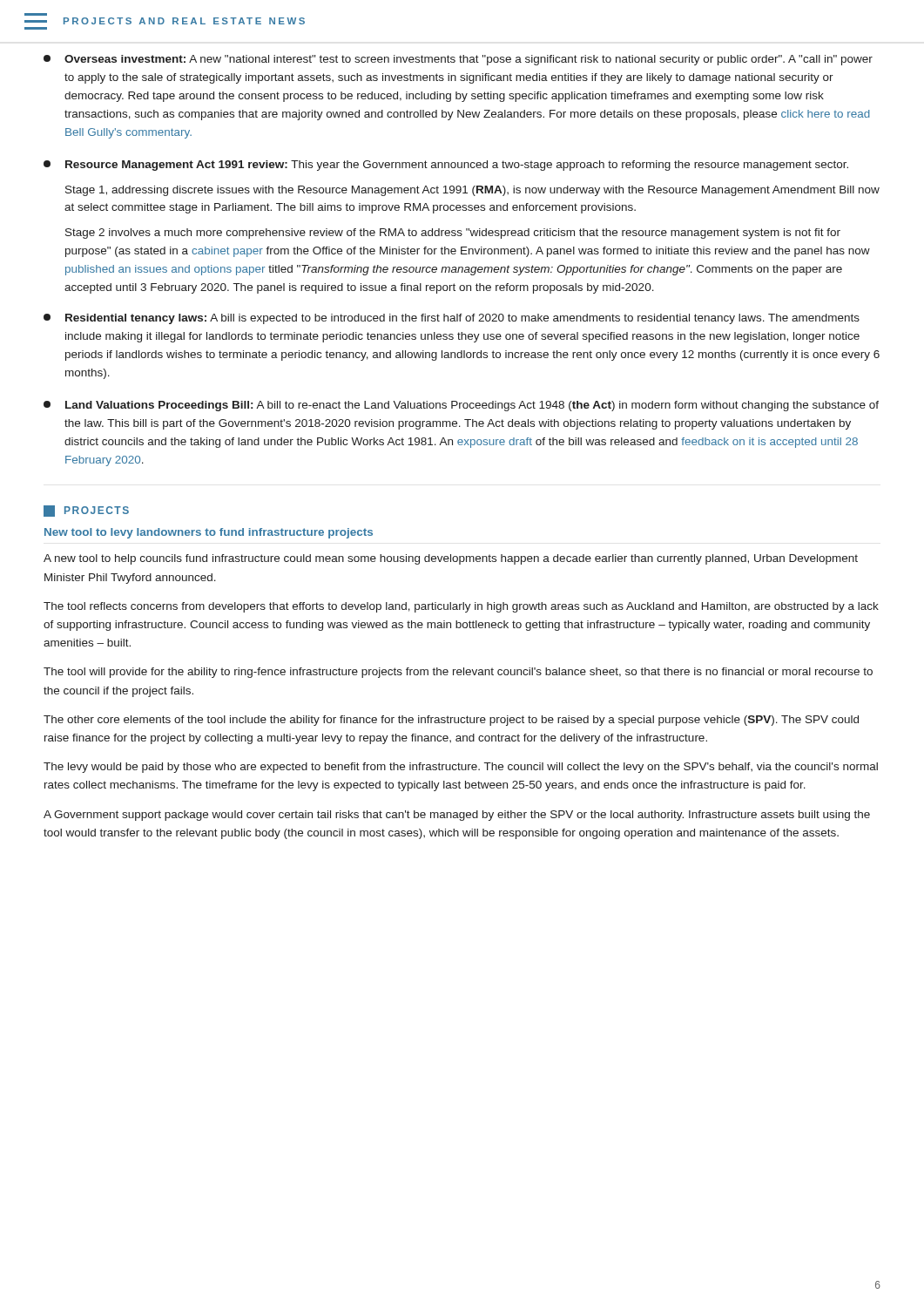Locate the text block that says "The other core elements of the tool include"
This screenshot has height=1307, width=924.
(452, 728)
